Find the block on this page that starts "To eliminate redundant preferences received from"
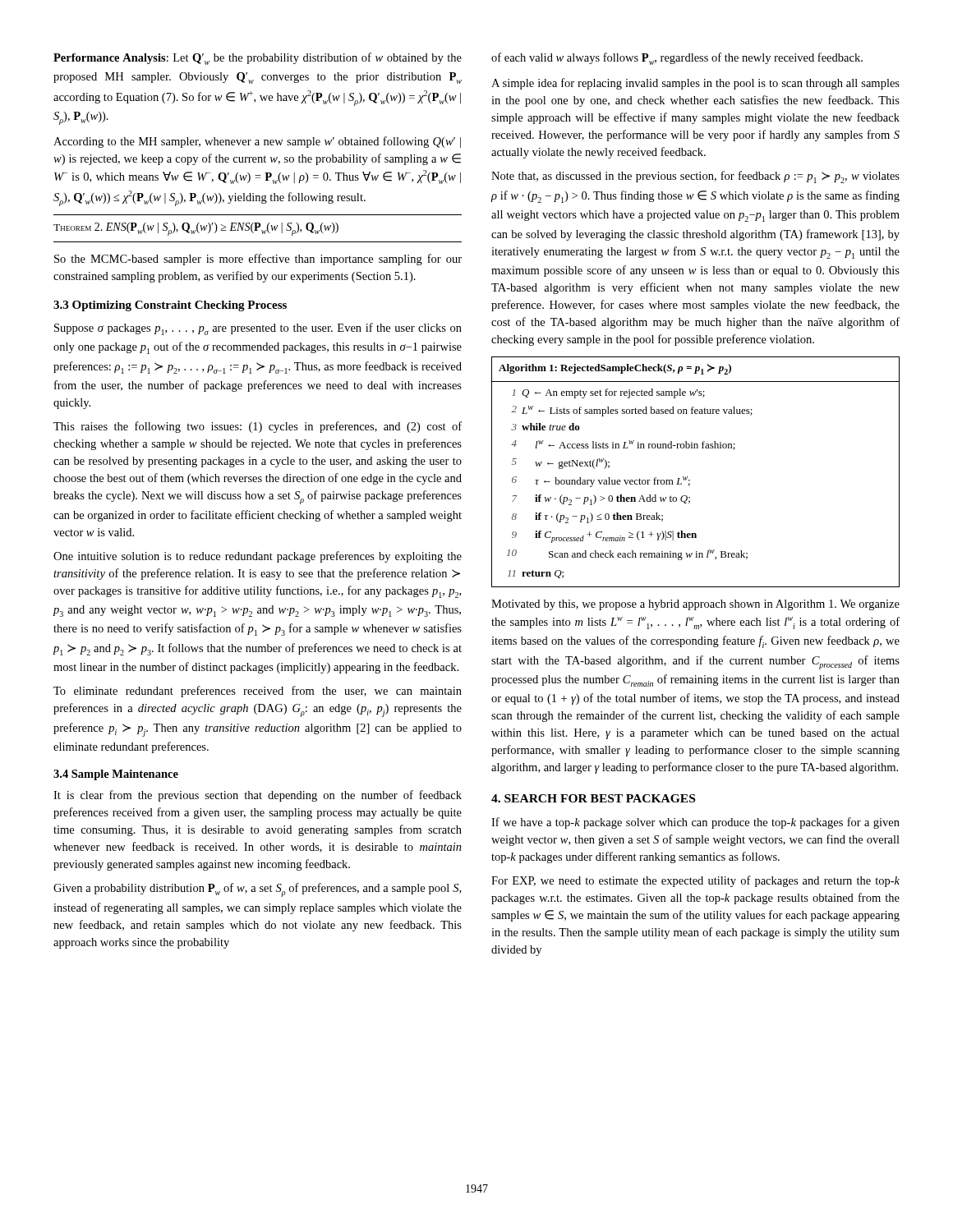 (258, 719)
